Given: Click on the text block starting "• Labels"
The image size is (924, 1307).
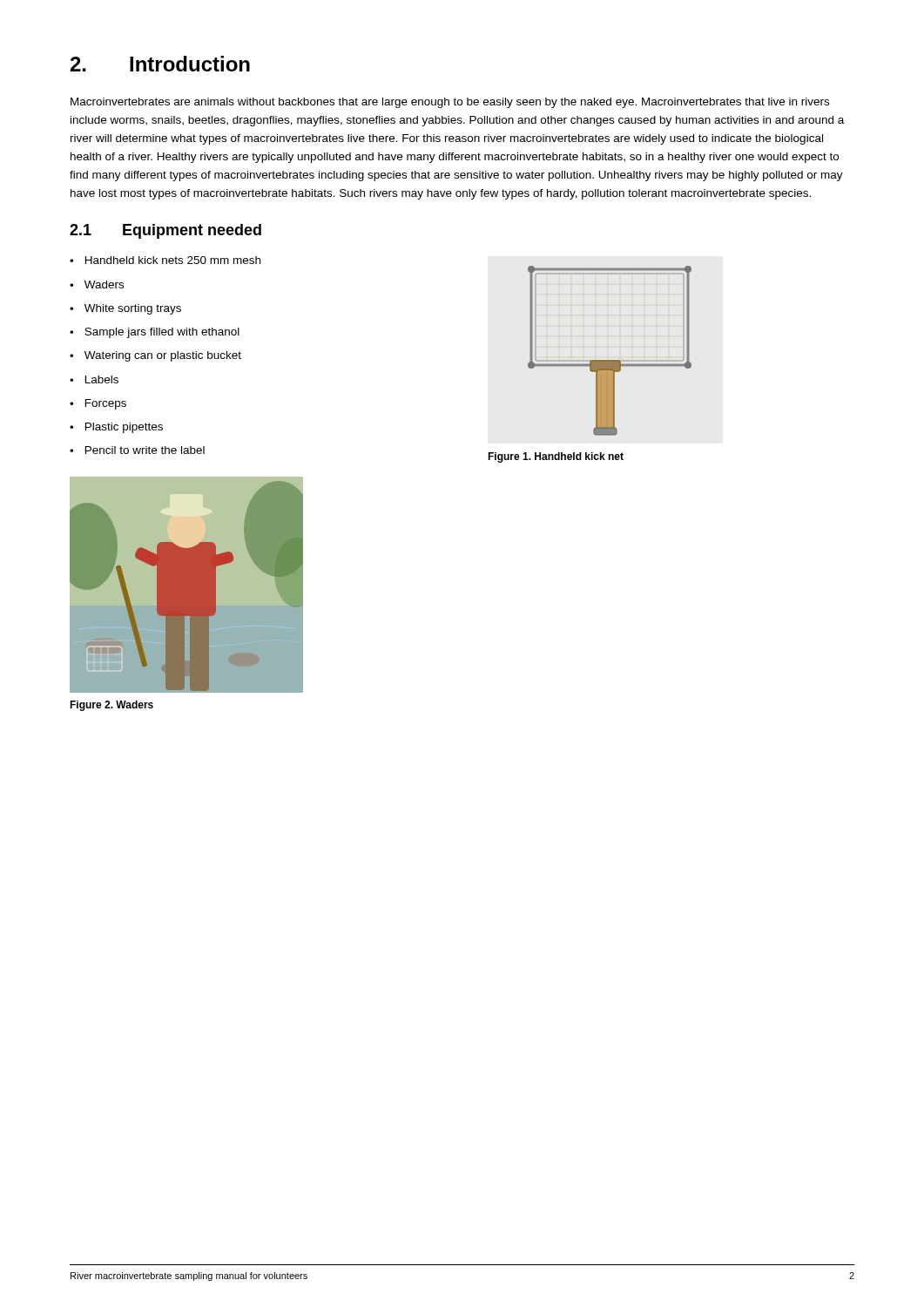Looking at the screenshot, I should click(94, 380).
